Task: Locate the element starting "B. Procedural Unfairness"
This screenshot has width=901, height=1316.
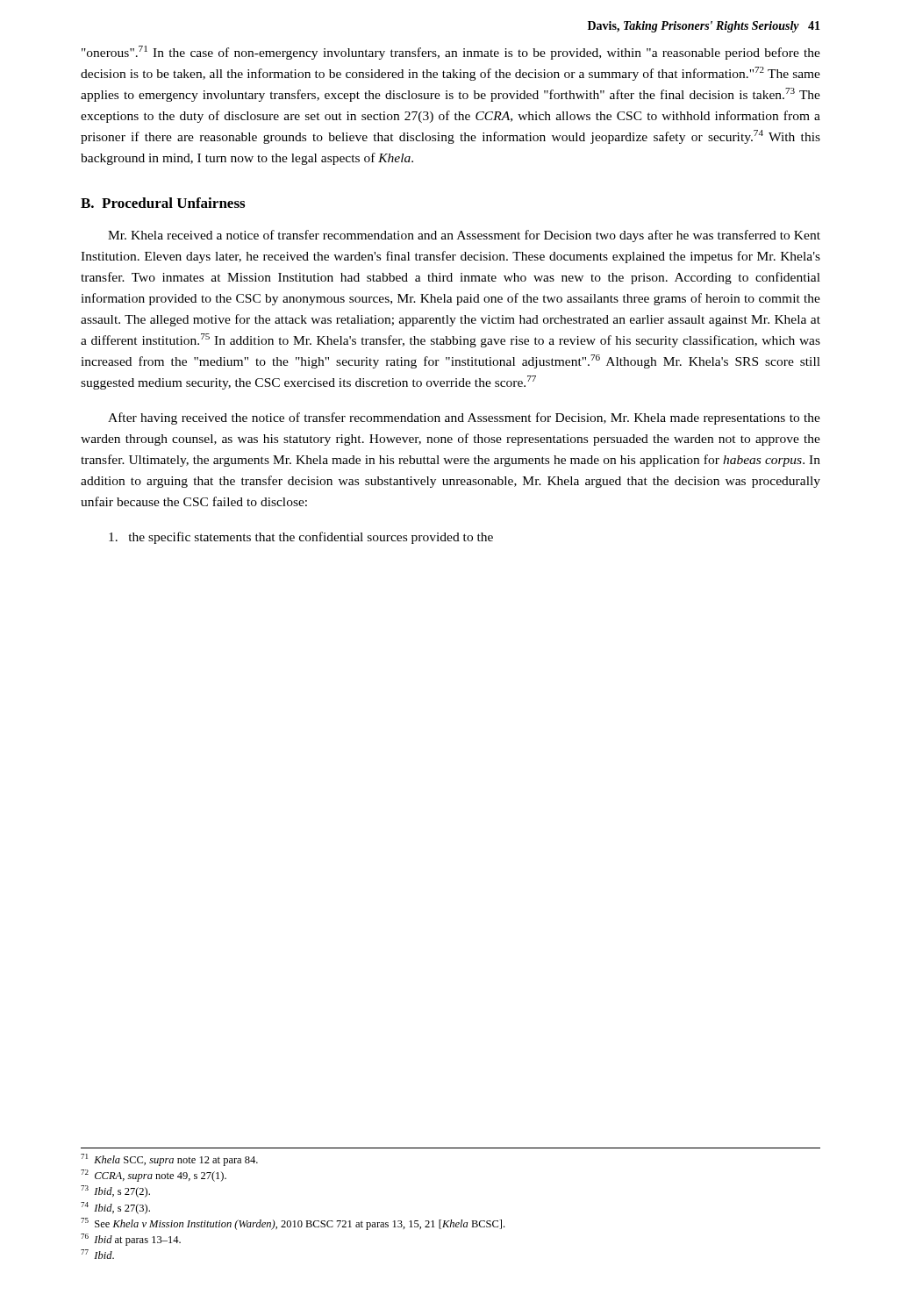Action: point(163,203)
